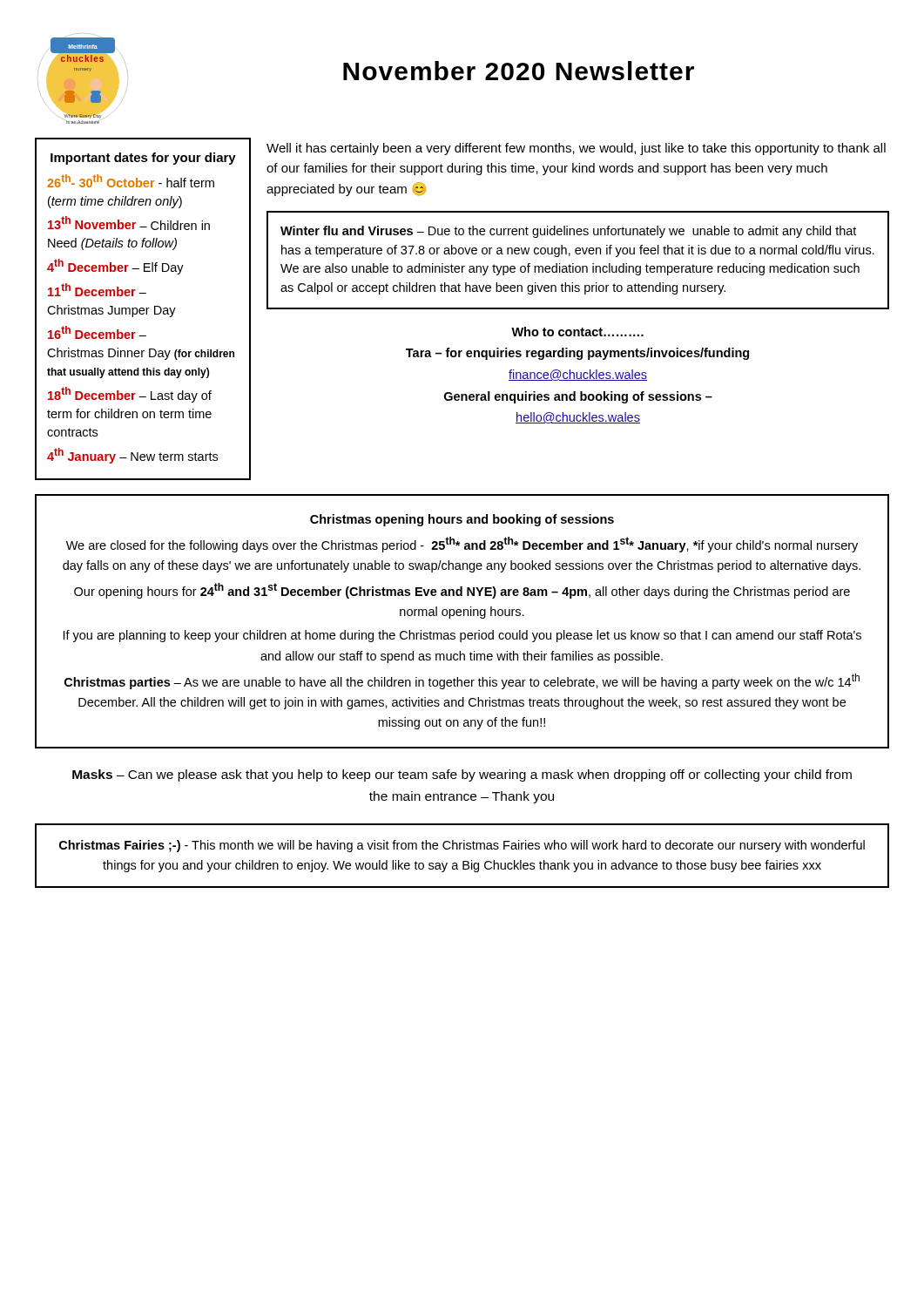Select the text block that reads "Who to contact………. Tara"
The image size is (924, 1307).
(x=578, y=375)
